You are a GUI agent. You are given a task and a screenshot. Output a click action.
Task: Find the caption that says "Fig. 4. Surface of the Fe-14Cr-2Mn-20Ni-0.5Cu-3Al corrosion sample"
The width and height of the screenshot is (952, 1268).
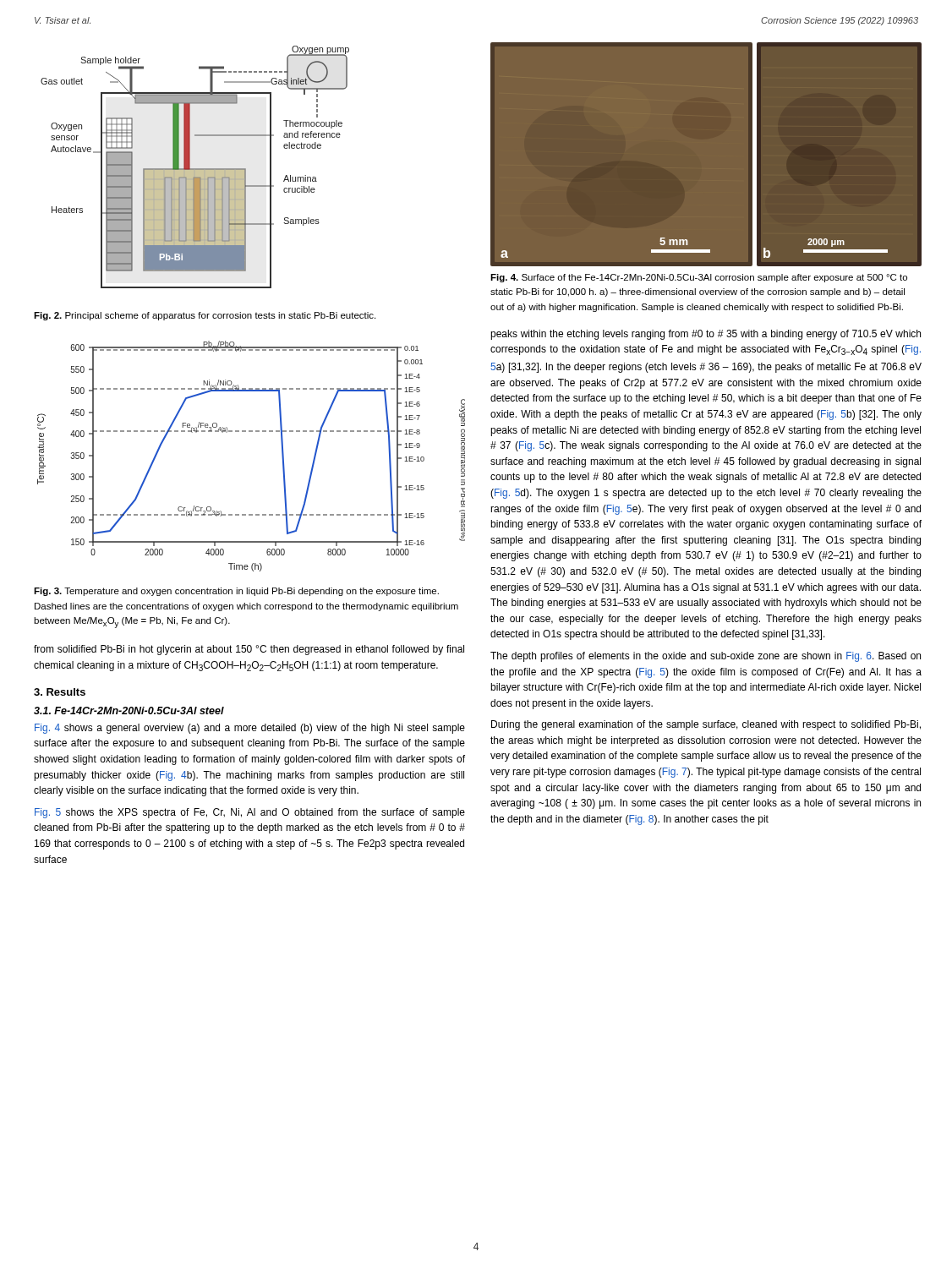tap(699, 292)
